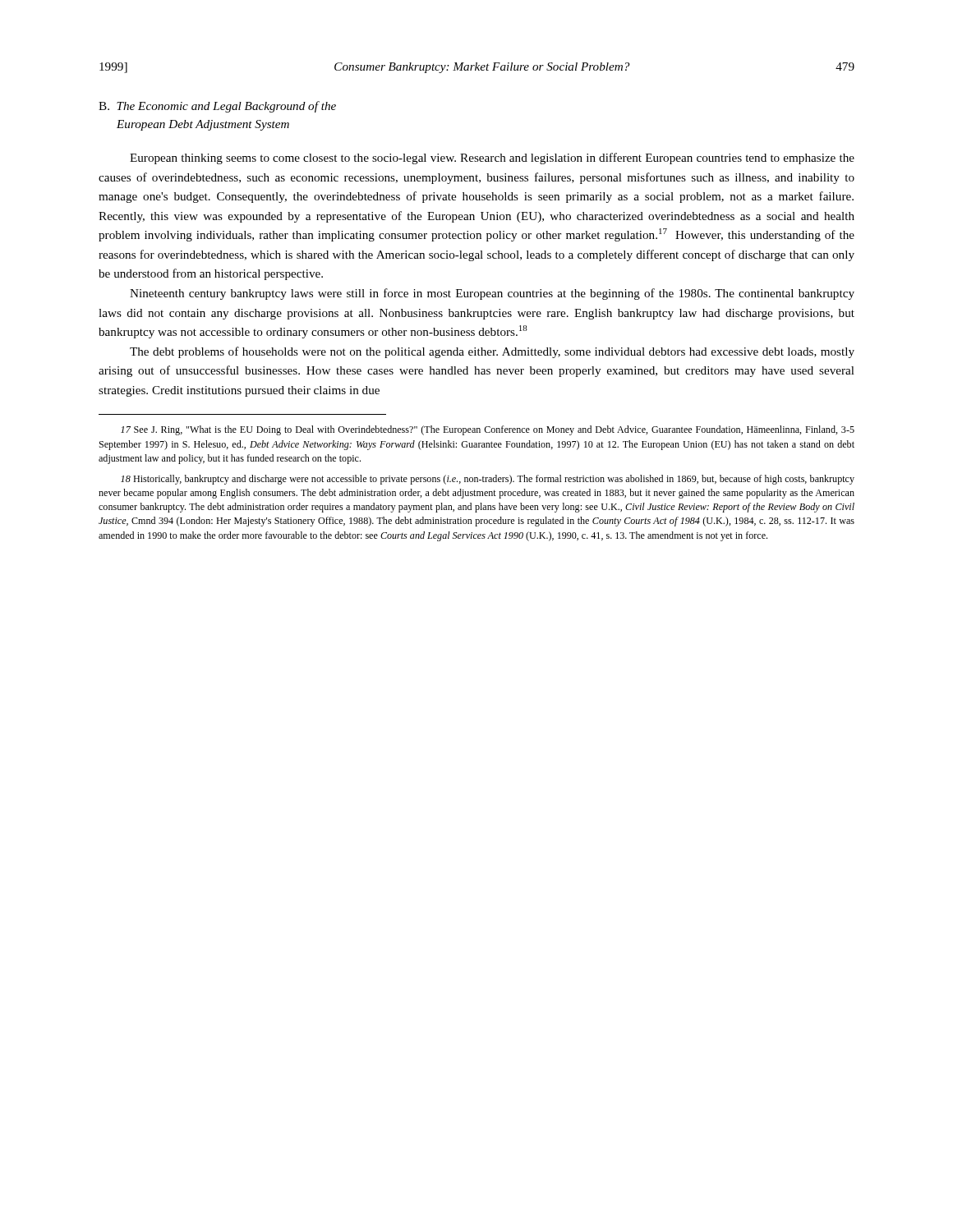The height and width of the screenshot is (1232, 953).
Task: Click on the passage starting "B. The Economic and Legal Background"
Action: coord(217,107)
